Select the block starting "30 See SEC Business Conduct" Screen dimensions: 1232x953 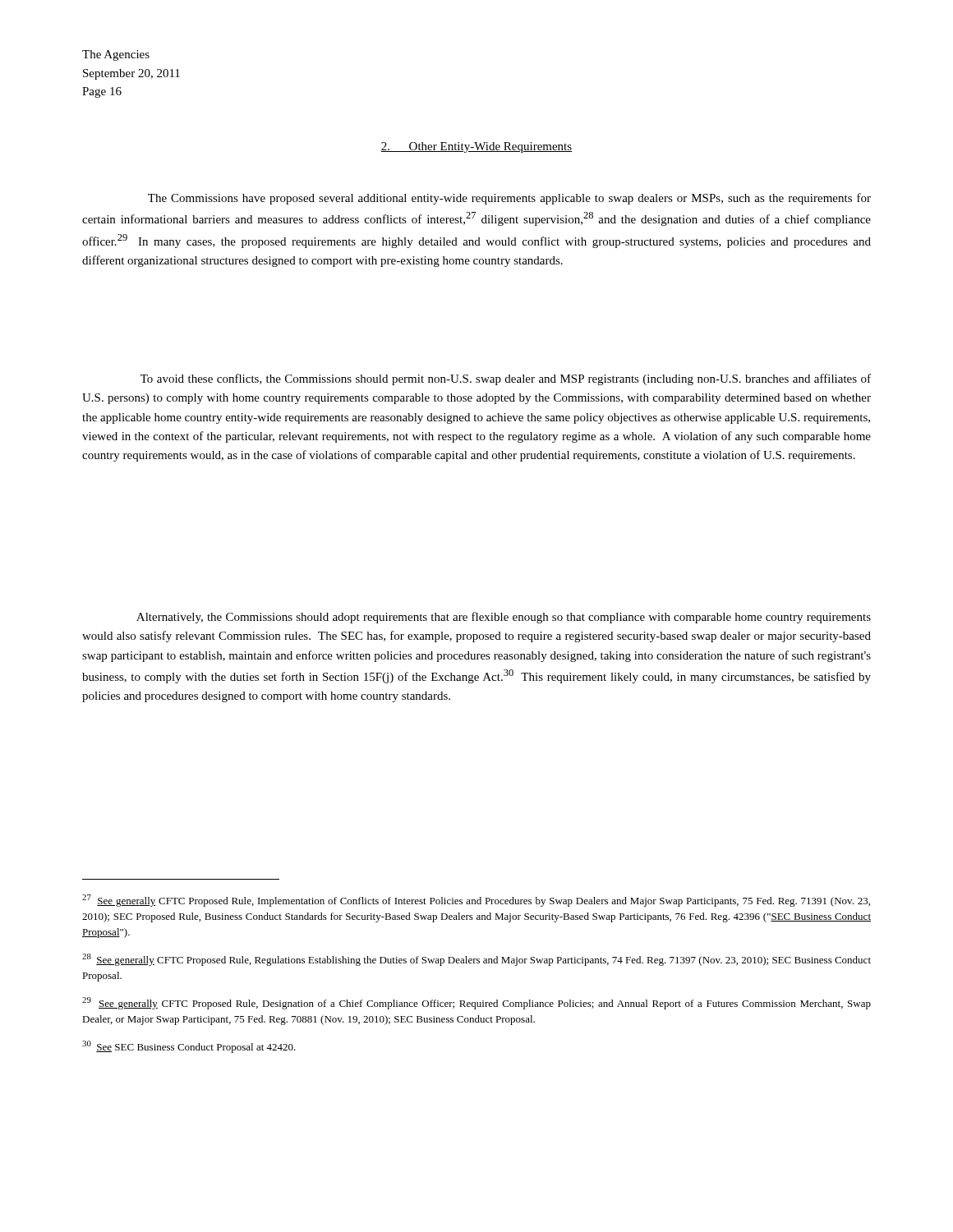tap(189, 1046)
